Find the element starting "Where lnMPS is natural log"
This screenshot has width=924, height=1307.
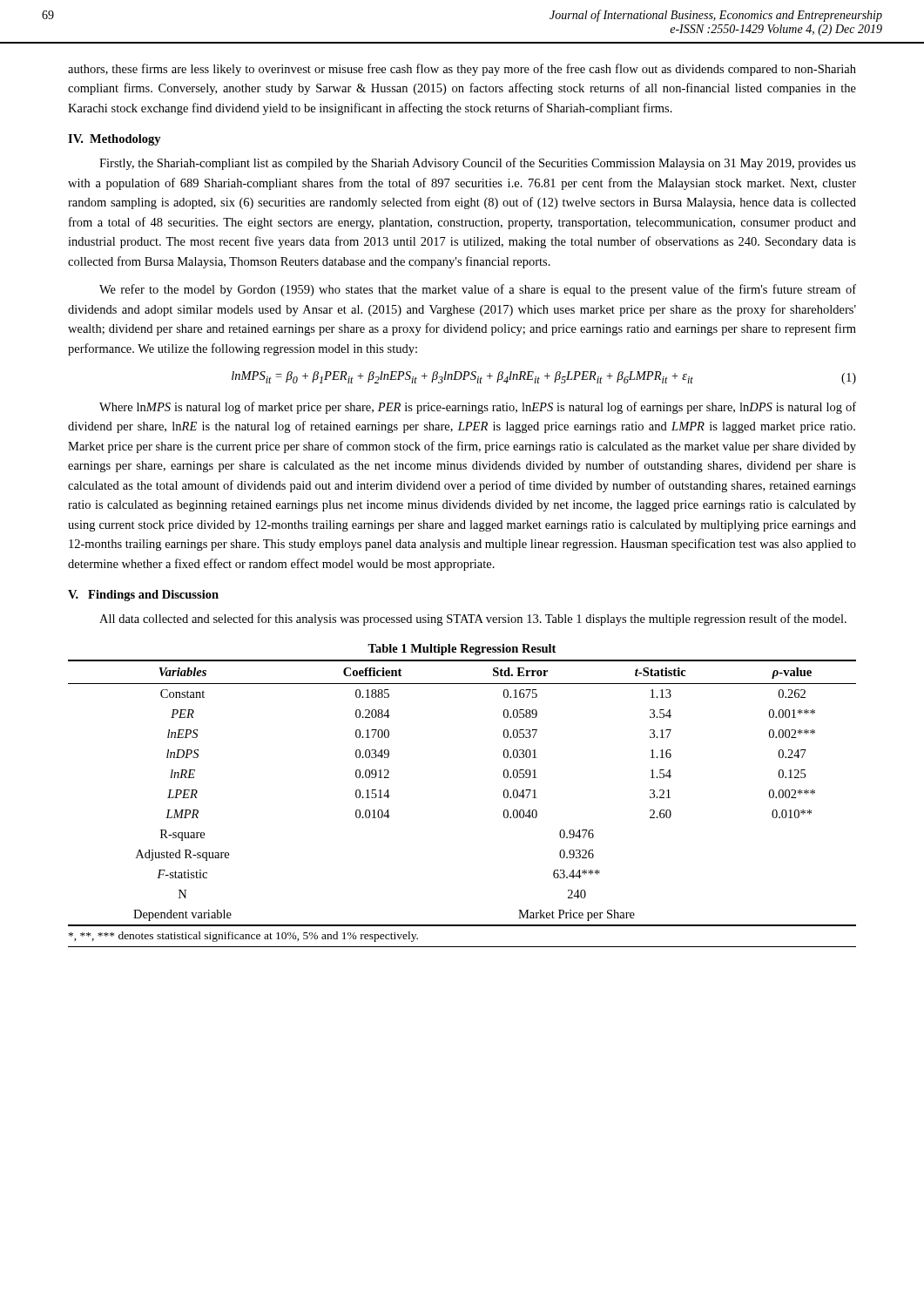(462, 485)
